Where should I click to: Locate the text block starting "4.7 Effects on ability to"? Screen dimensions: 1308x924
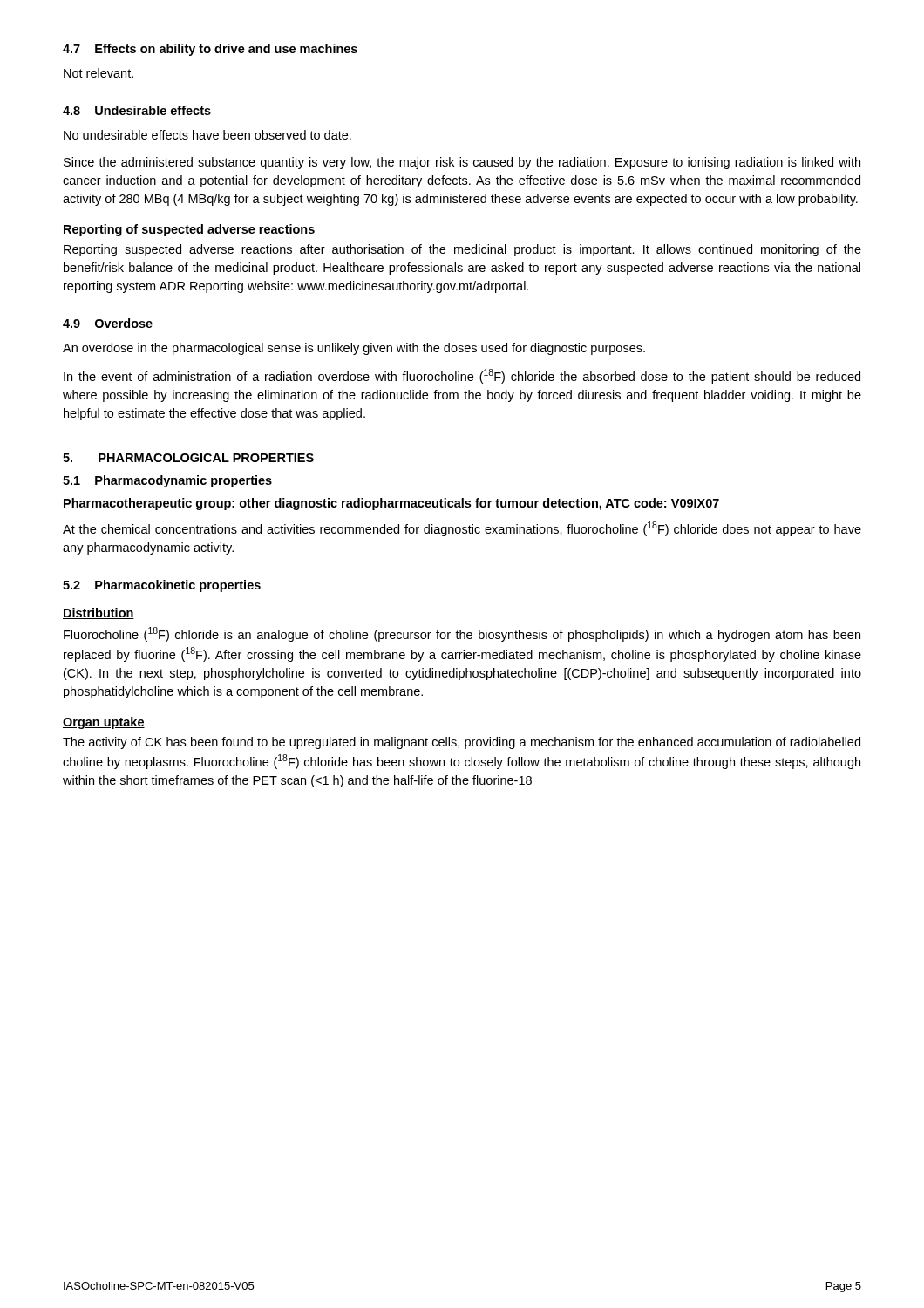pyautogui.click(x=210, y=49)
